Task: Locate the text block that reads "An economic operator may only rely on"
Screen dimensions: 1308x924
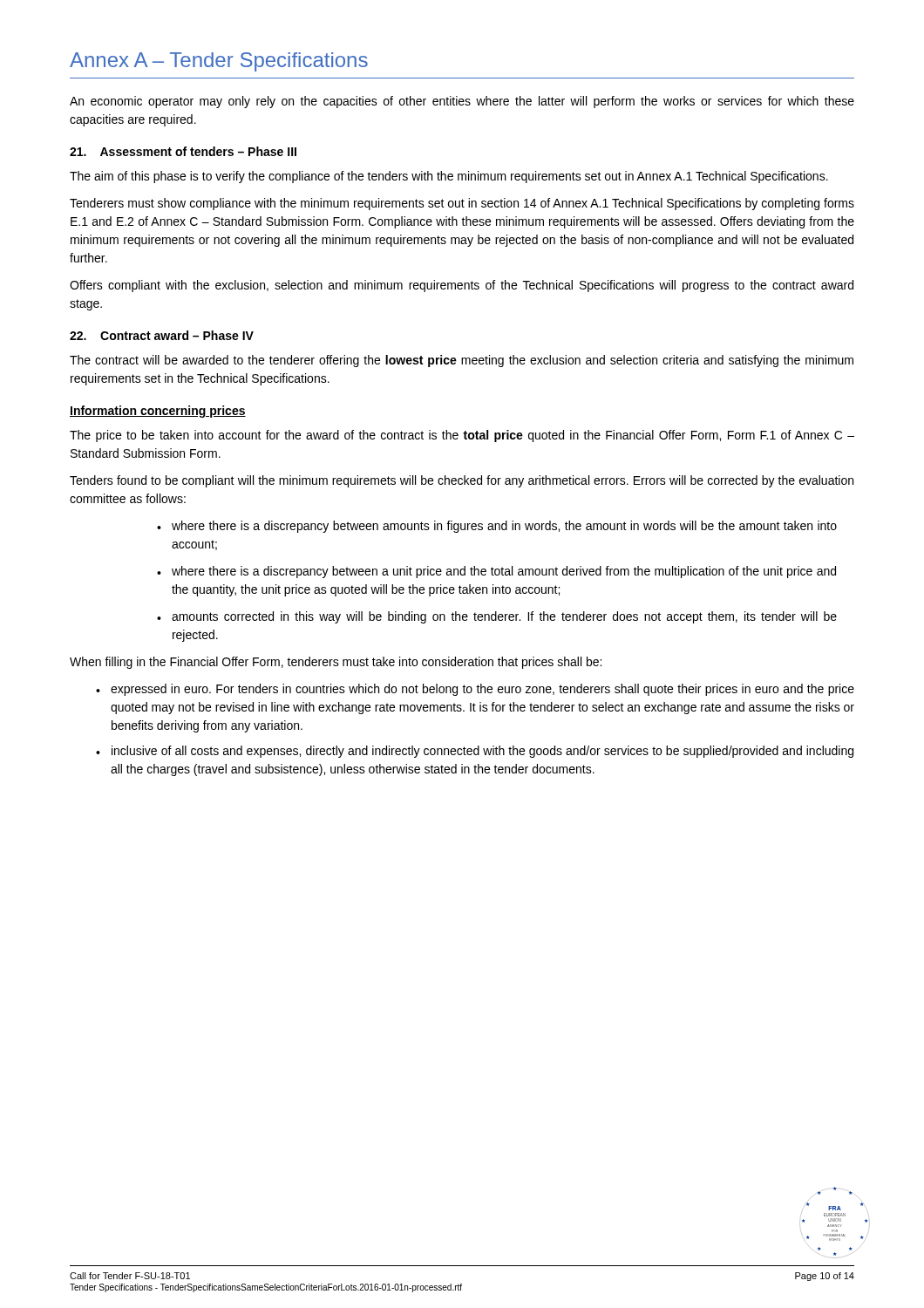Action: (462, 110)
